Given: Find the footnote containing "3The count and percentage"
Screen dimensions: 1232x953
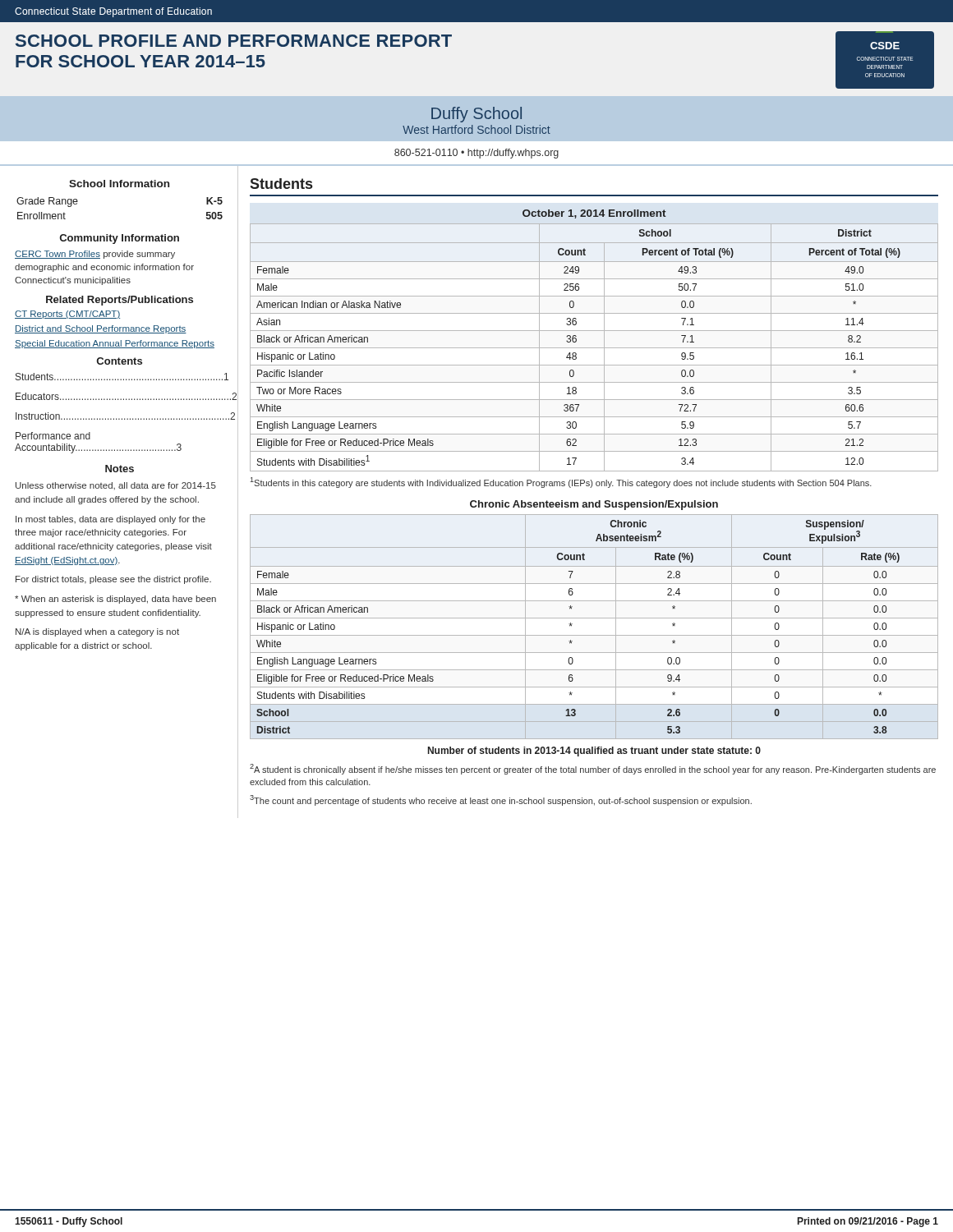Looking at the screenshot, I should (501, 800).
